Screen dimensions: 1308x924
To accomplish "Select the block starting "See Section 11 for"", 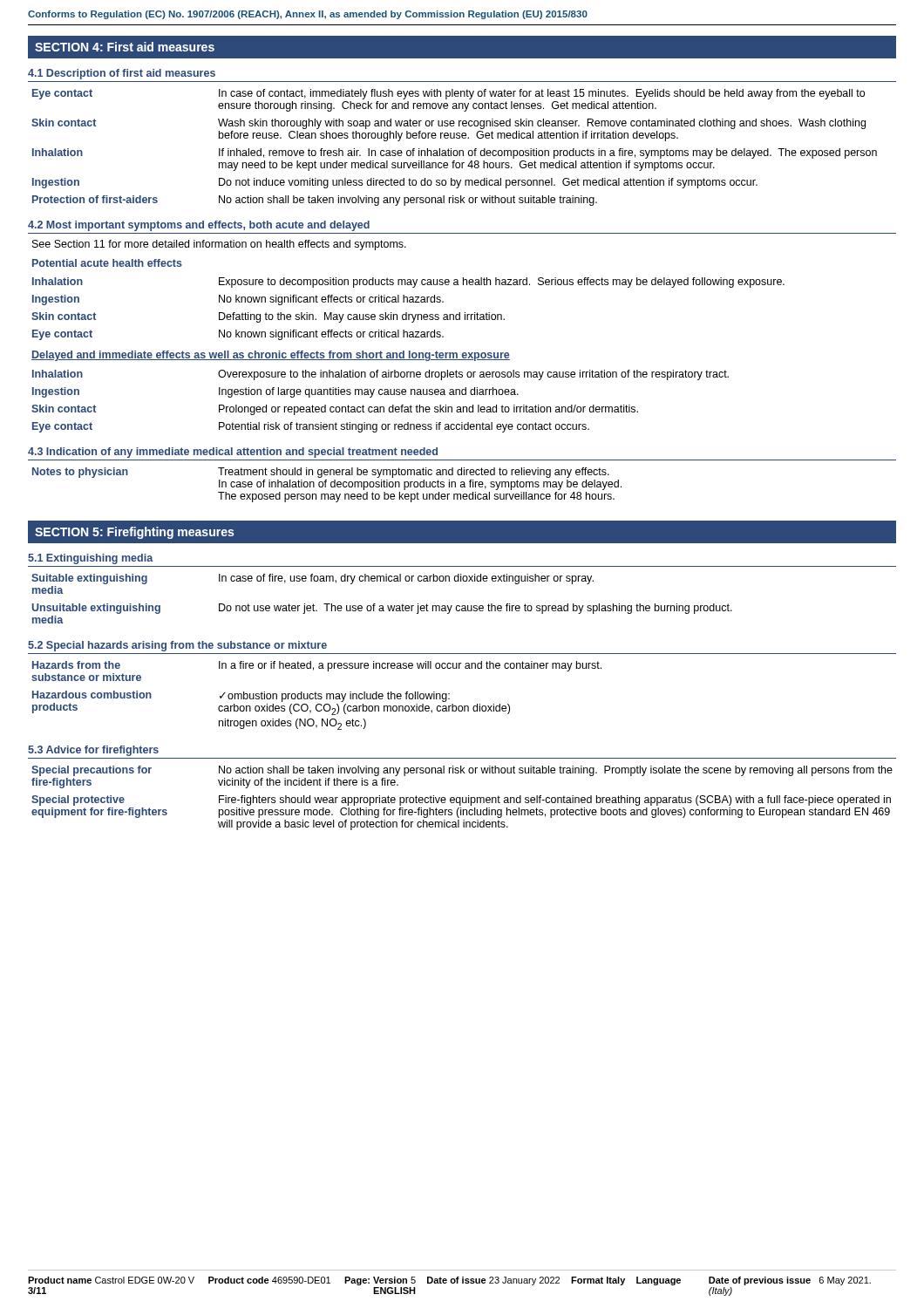I will pyautogui.click(x=219, y=244).
